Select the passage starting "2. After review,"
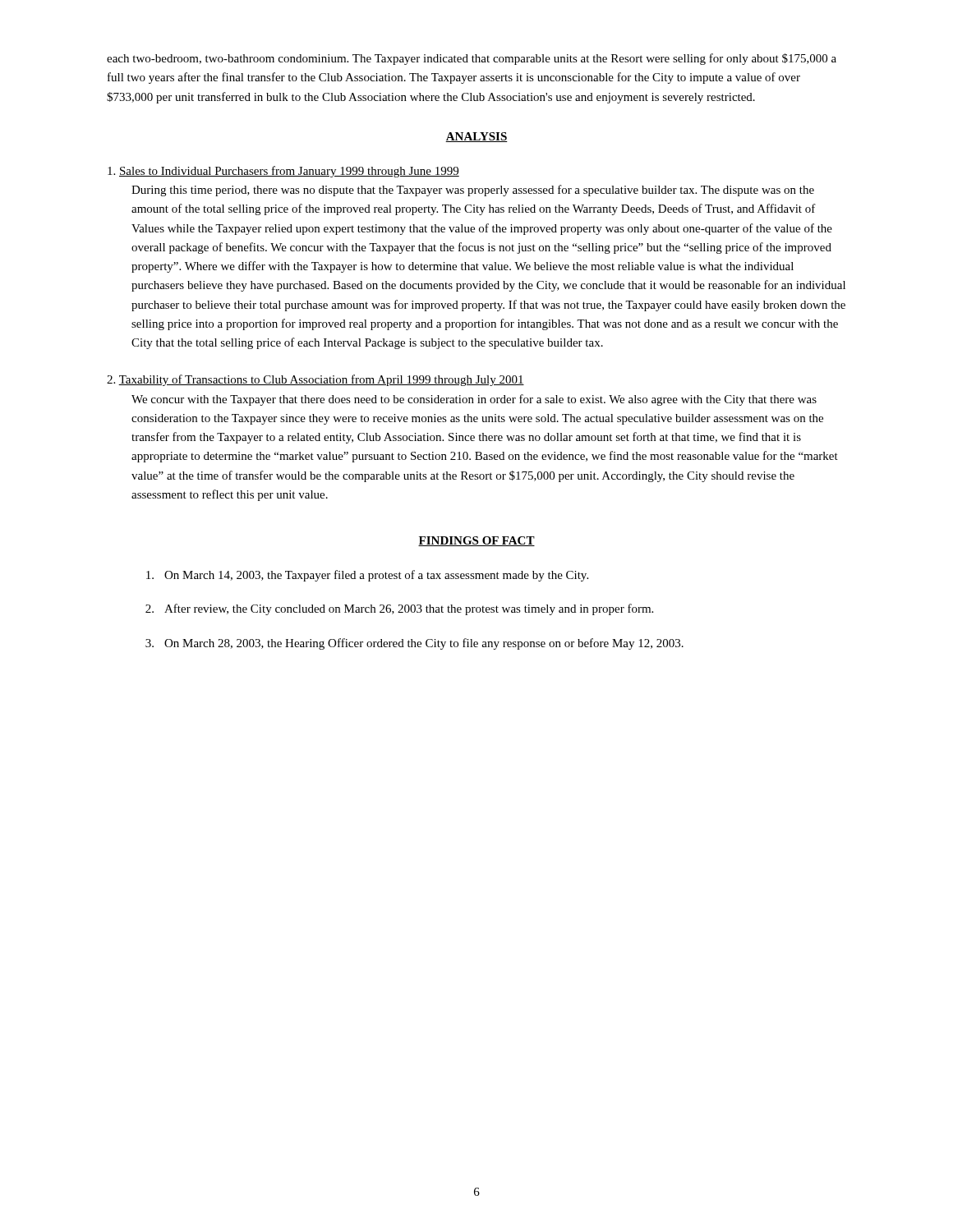Image resolution: width=953 pixels, height=1232 pixels. [489, 609]
